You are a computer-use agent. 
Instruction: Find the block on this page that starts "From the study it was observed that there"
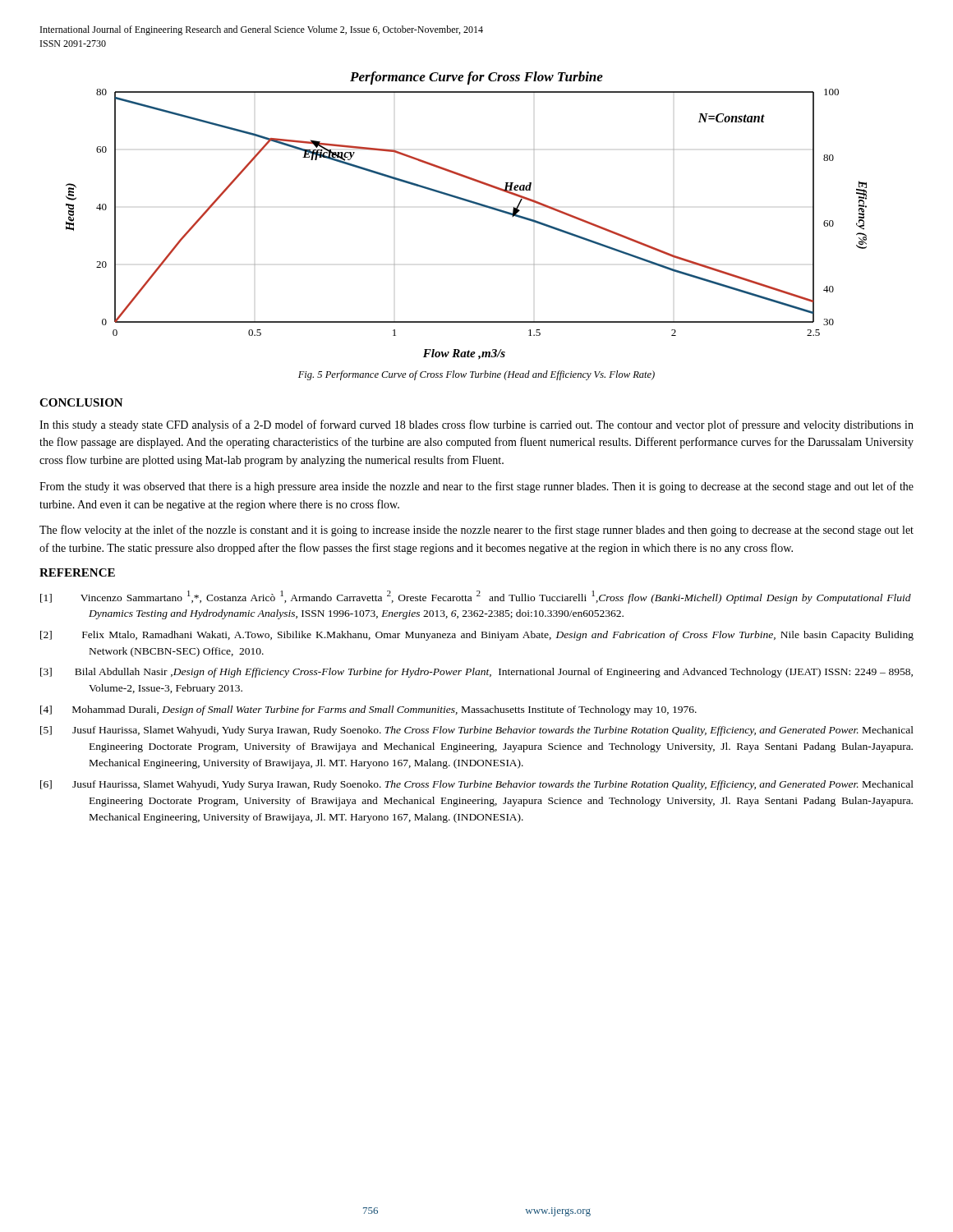point(476,495)
